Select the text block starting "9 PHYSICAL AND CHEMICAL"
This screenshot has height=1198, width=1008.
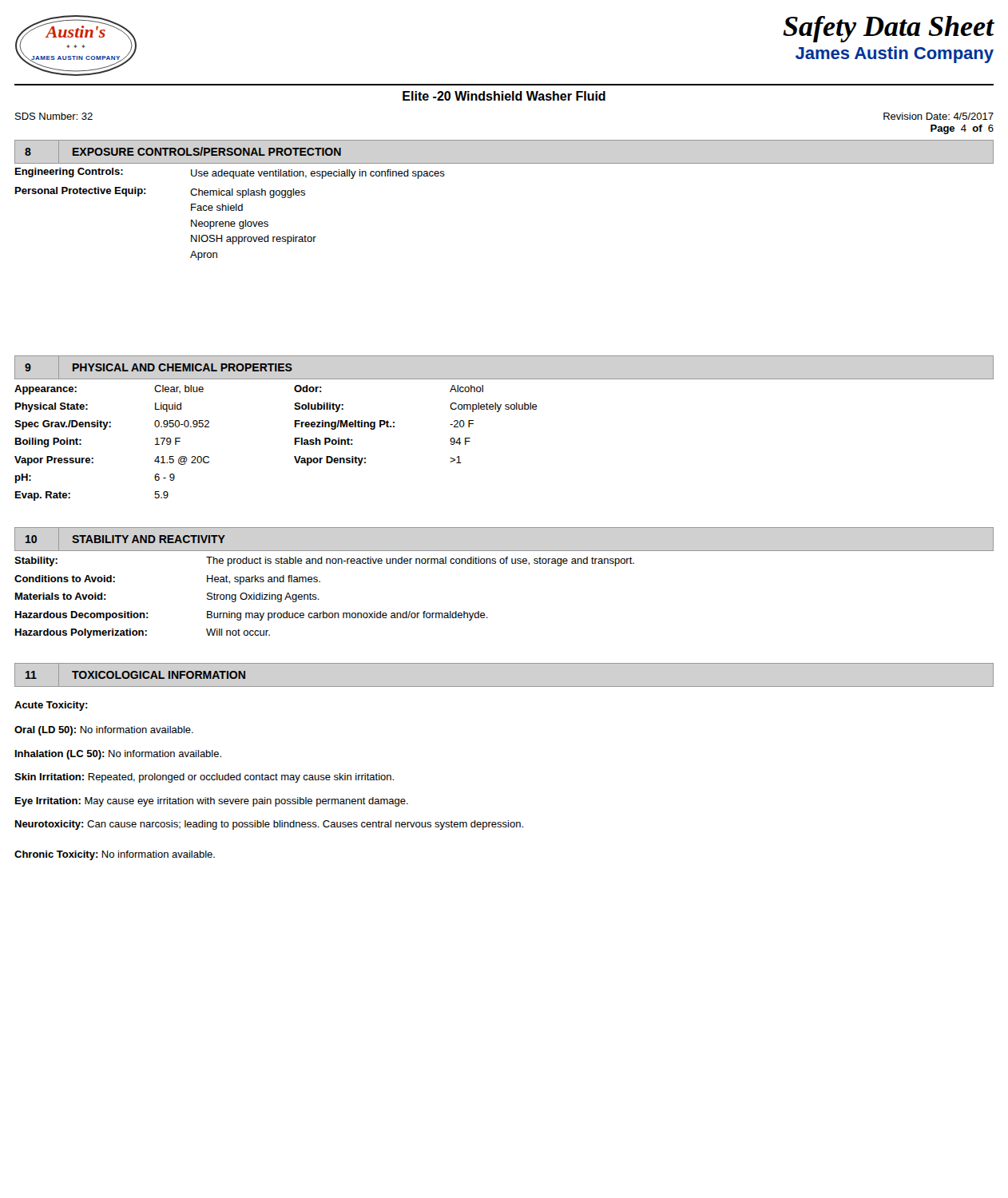coord(154,367)
